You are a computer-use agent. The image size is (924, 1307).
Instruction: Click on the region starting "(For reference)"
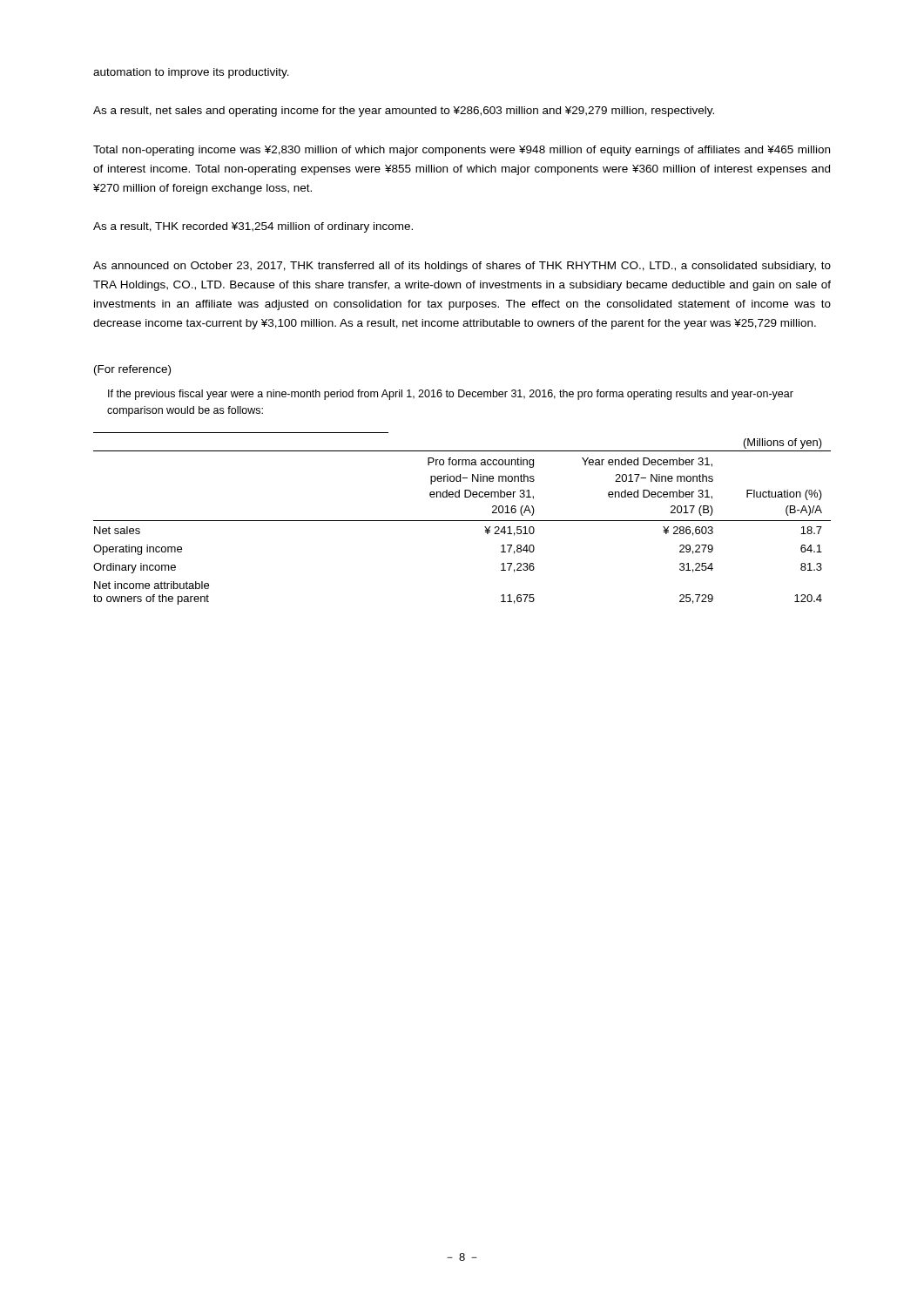tap(132, 369)
